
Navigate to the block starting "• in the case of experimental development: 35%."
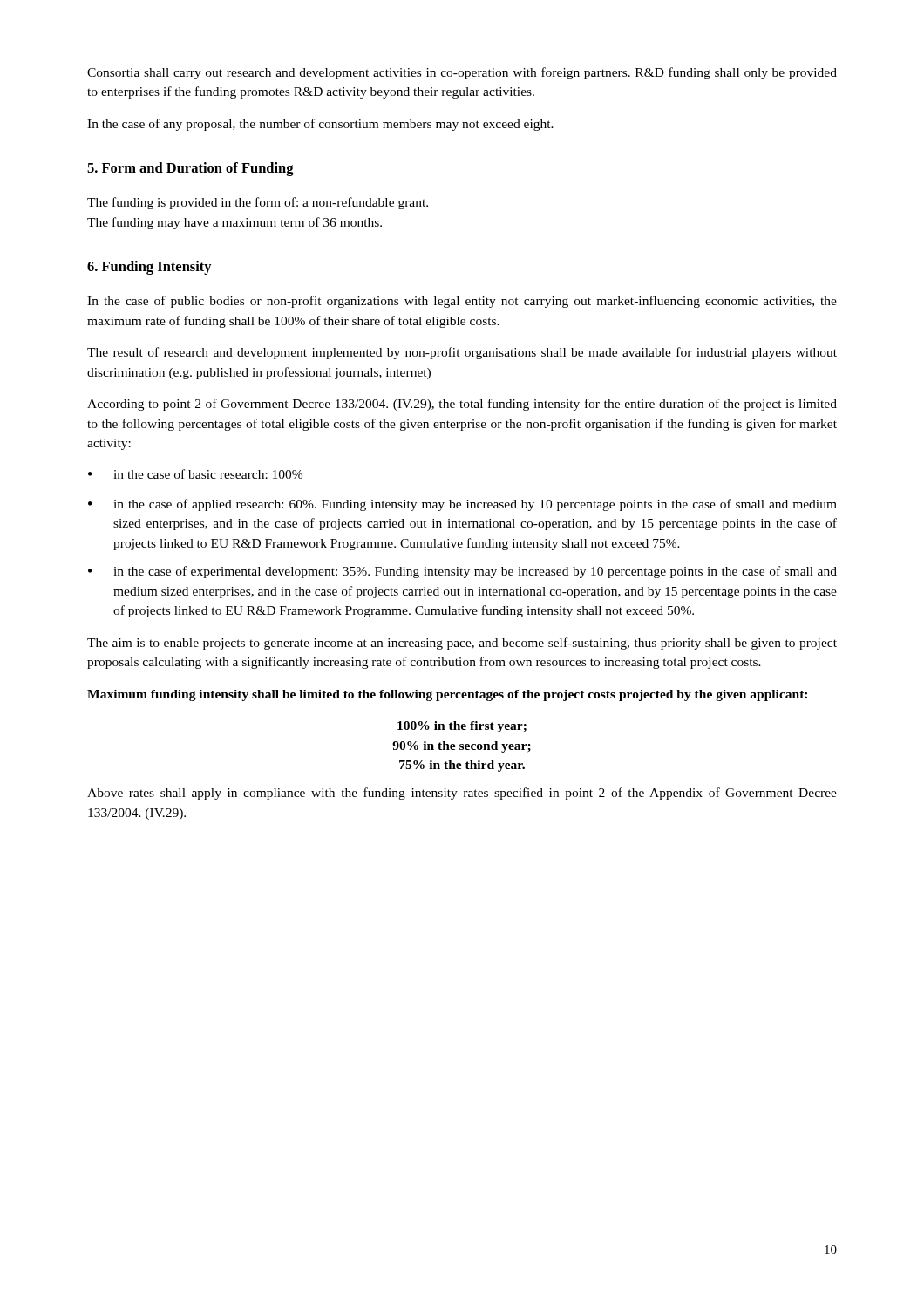pos(462,591)
